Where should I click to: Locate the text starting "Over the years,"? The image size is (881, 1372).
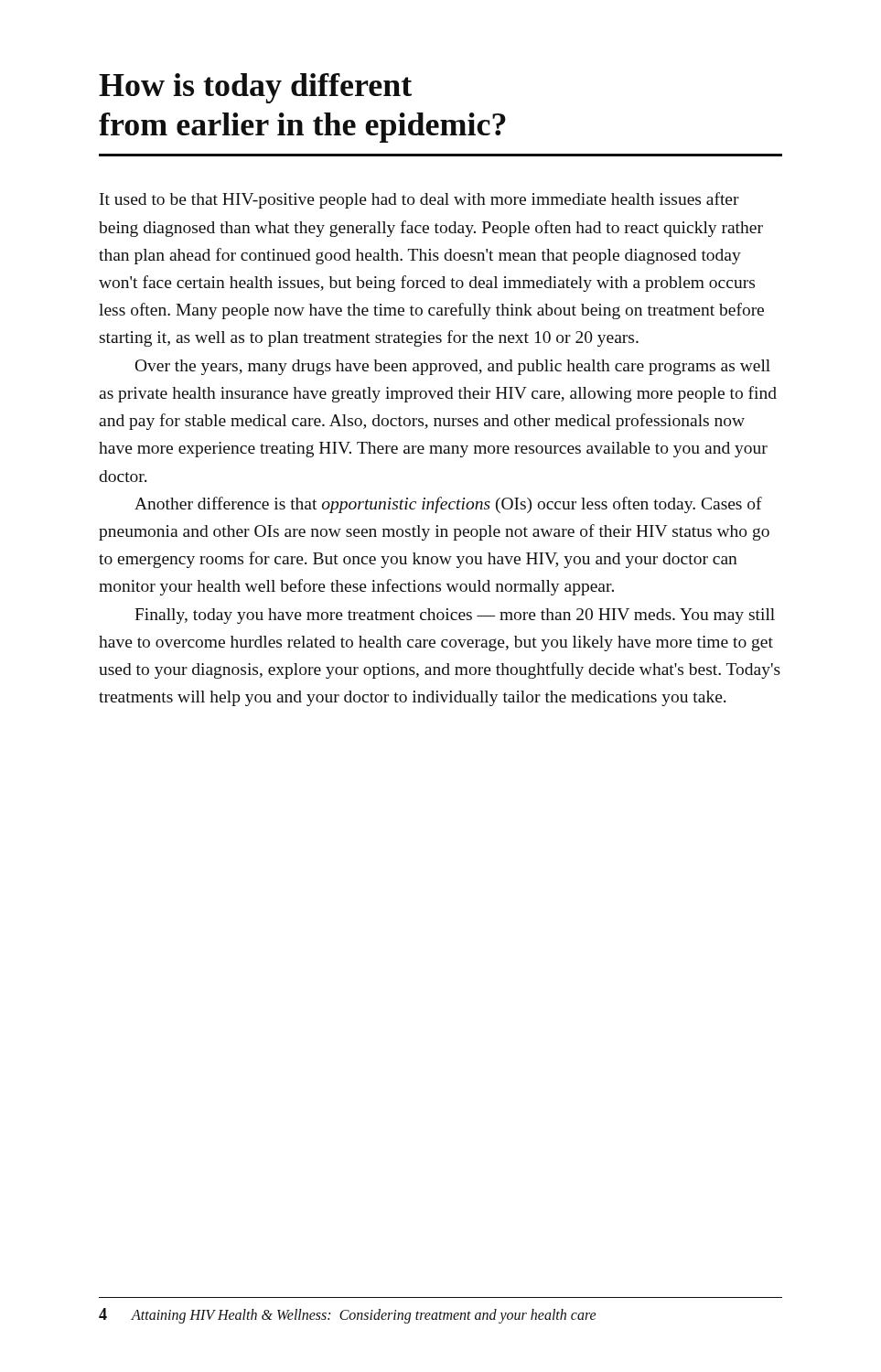click(x=440, y=421)
